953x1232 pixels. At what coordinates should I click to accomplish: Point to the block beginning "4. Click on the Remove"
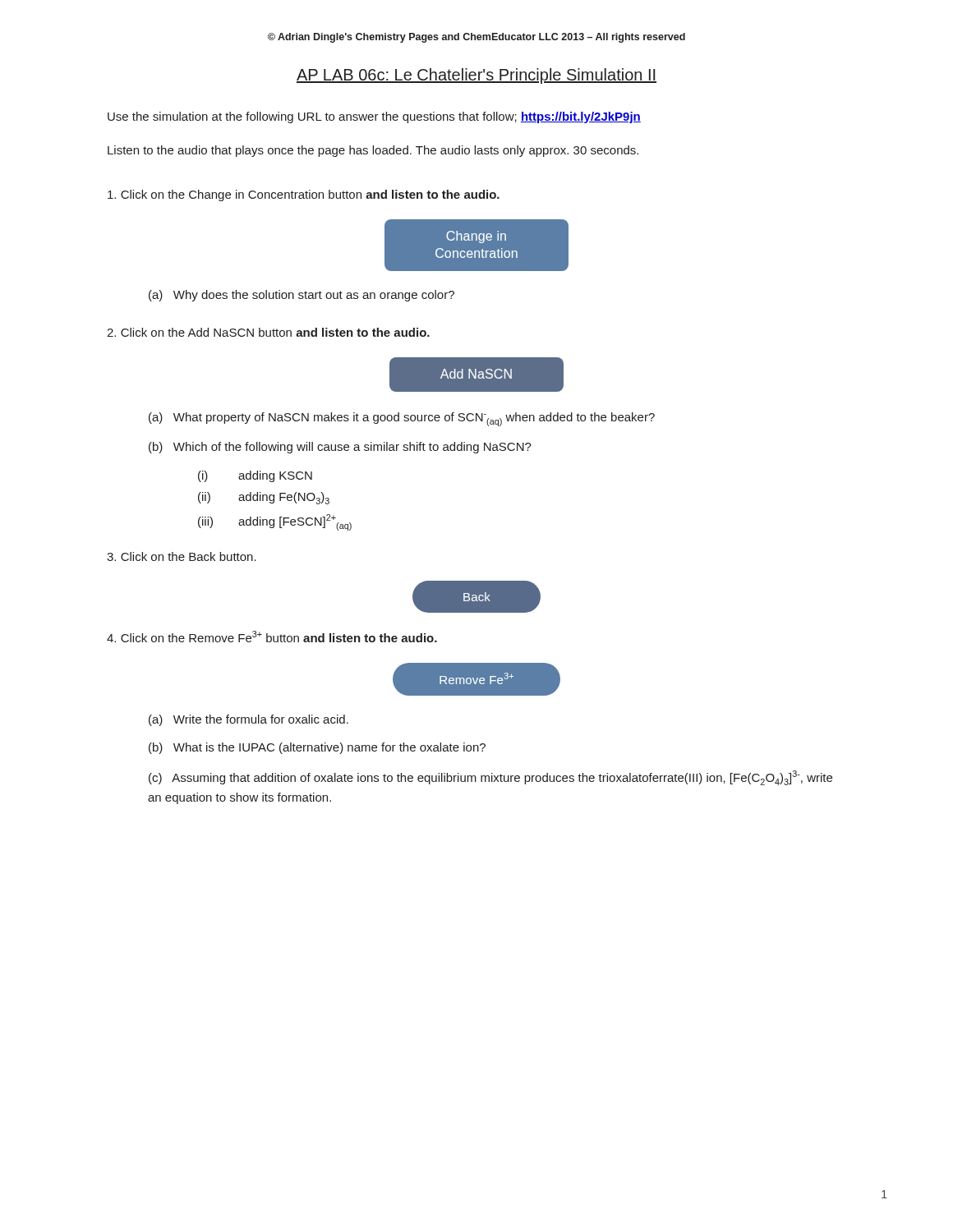tap(272, 637)
